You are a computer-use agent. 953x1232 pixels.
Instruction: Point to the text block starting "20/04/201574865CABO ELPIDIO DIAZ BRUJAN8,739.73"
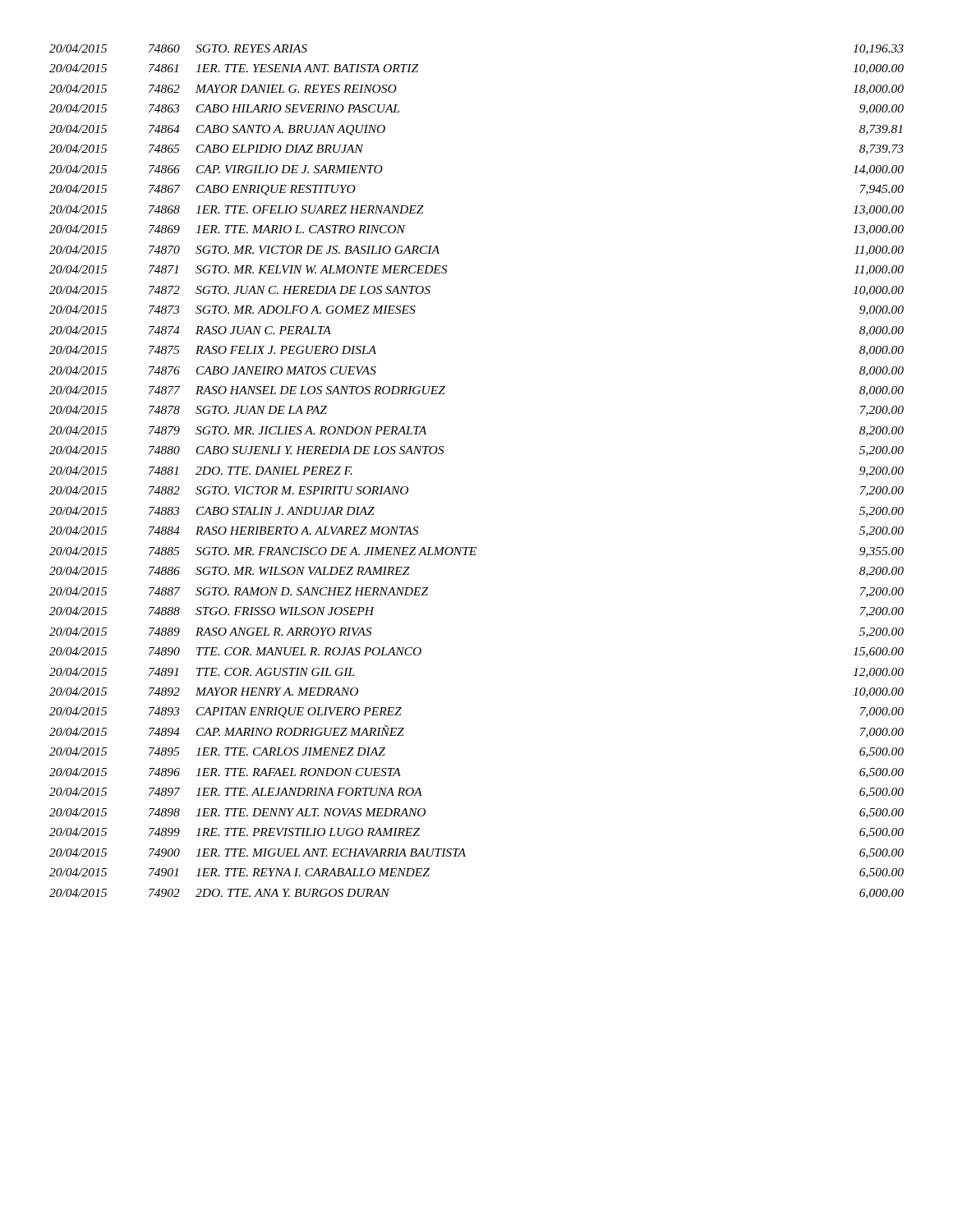(x=67, y=149)
